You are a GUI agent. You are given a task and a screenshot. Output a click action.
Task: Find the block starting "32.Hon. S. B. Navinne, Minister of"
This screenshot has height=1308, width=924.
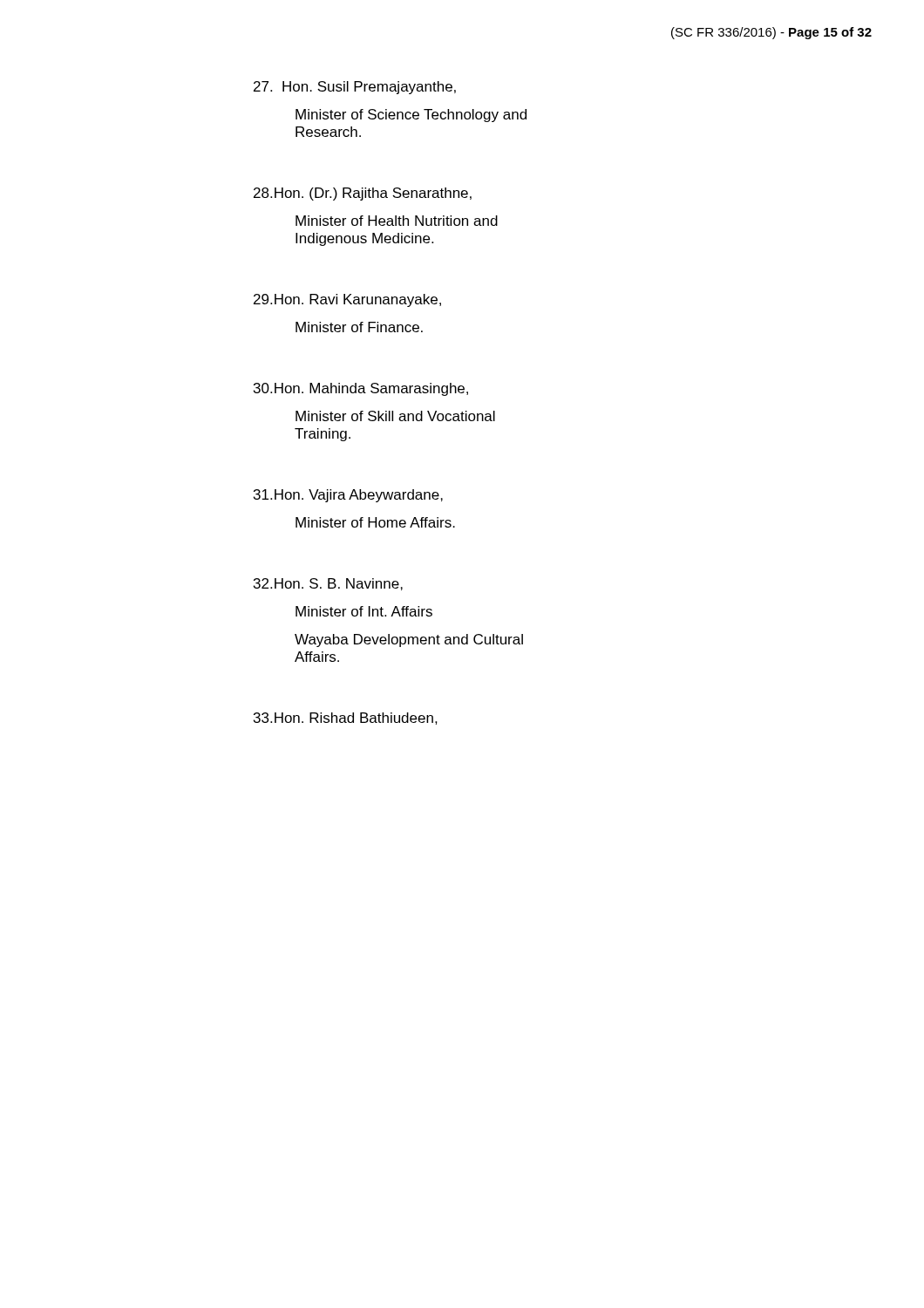[x=328, y=584]
